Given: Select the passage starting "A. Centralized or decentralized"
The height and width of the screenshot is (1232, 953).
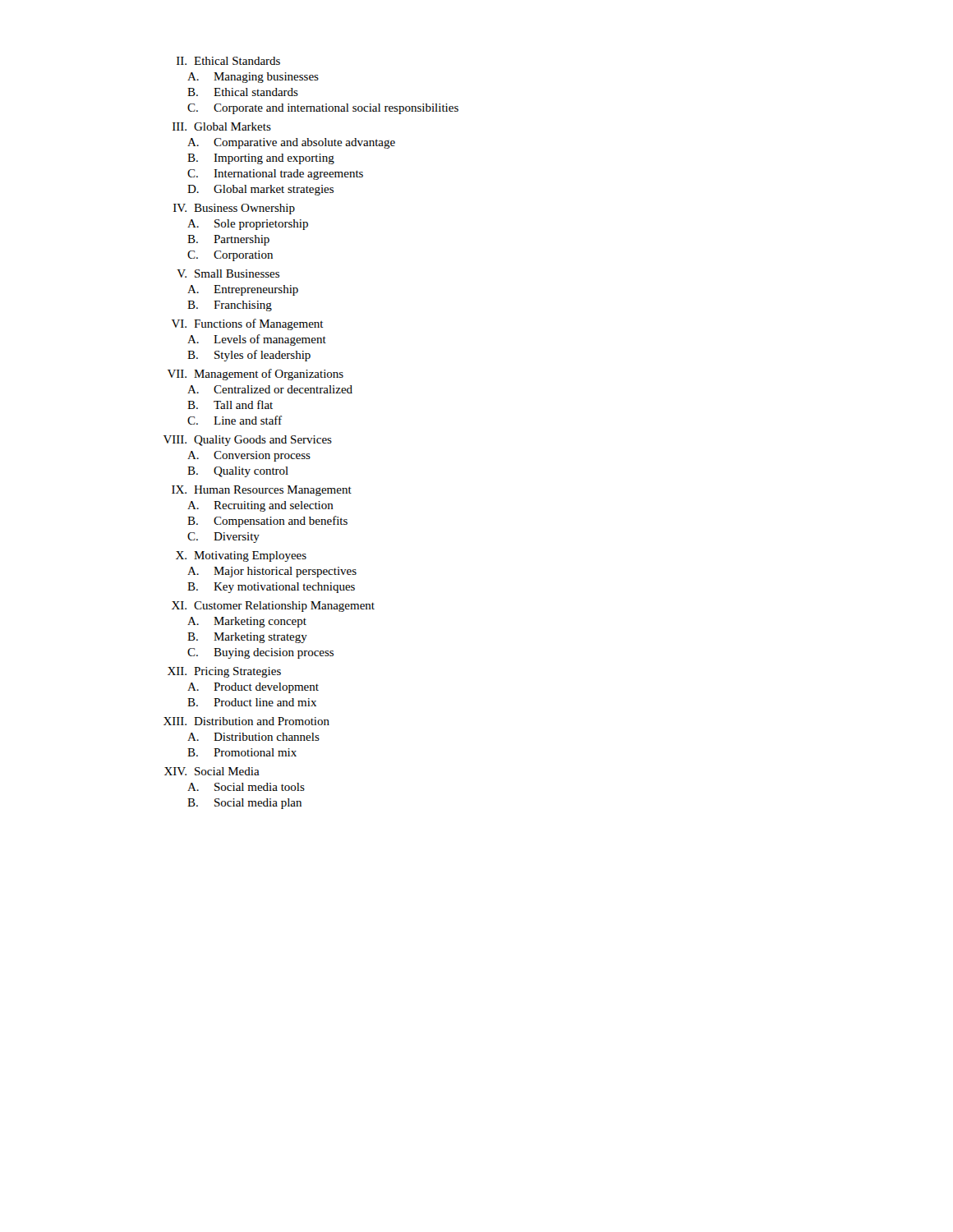Looking at the screenshot, I should 270,389.
